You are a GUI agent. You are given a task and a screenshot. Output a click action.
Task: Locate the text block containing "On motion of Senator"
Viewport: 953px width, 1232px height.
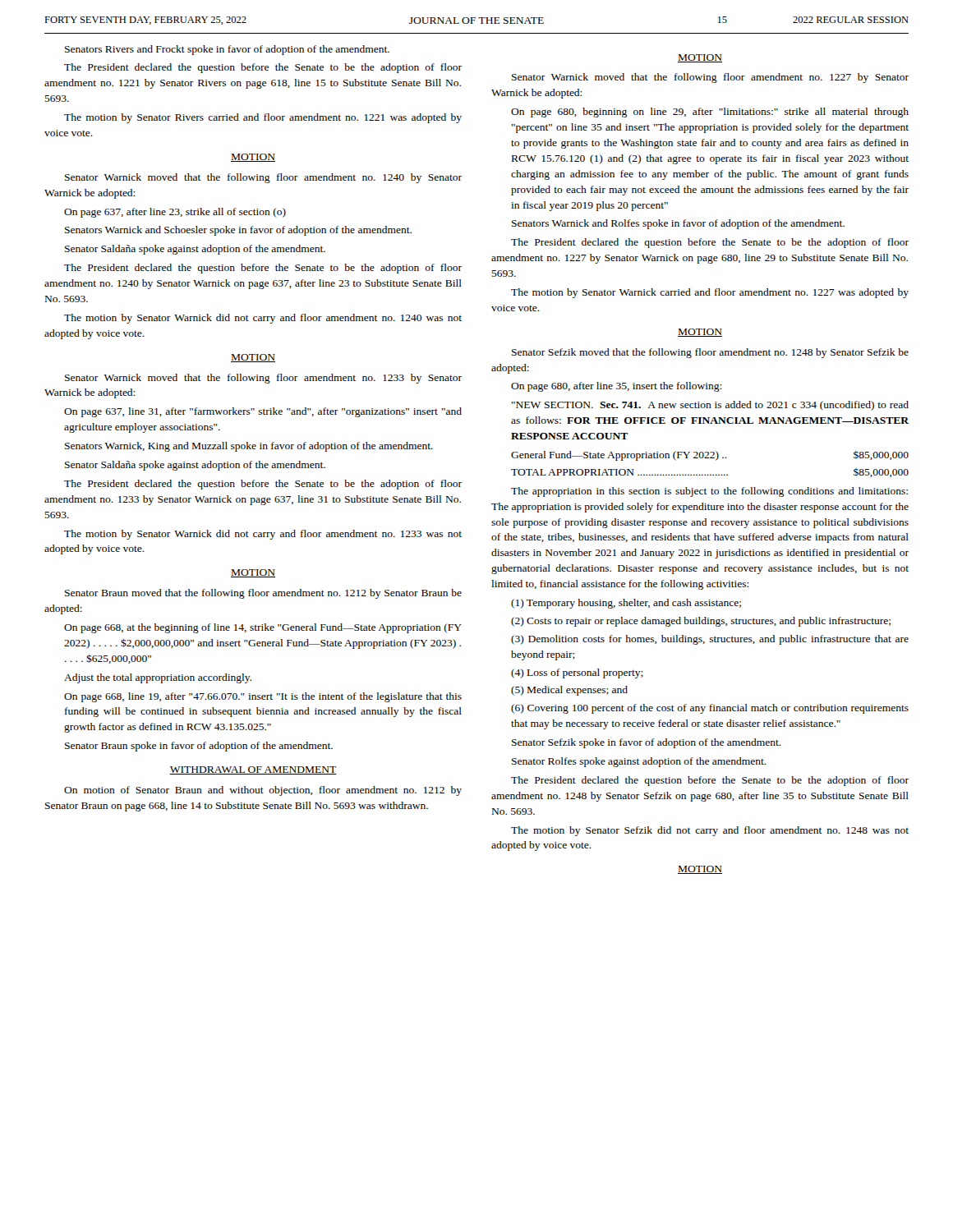[253, 797]
